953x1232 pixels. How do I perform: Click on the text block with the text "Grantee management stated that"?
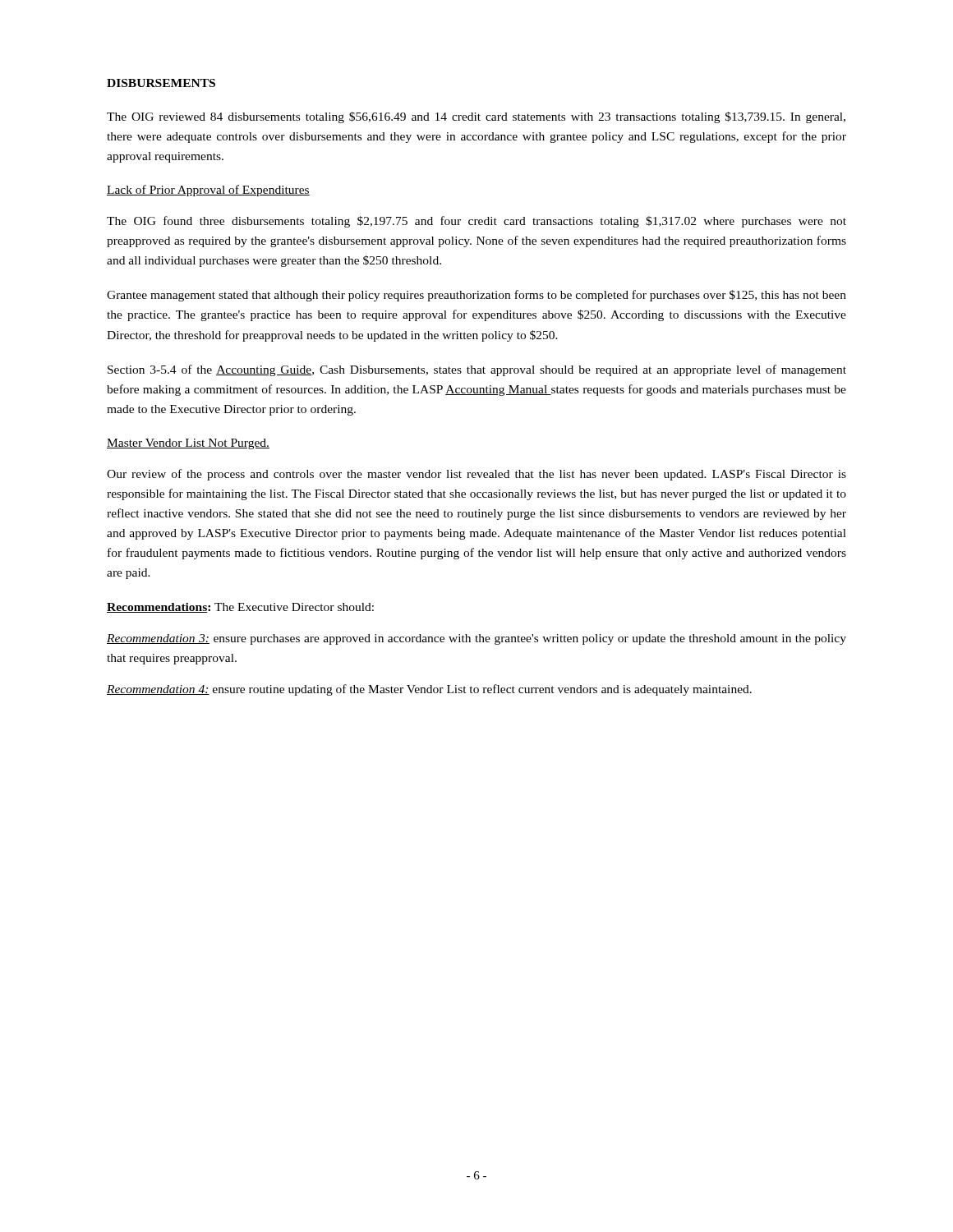pos(476,315)
